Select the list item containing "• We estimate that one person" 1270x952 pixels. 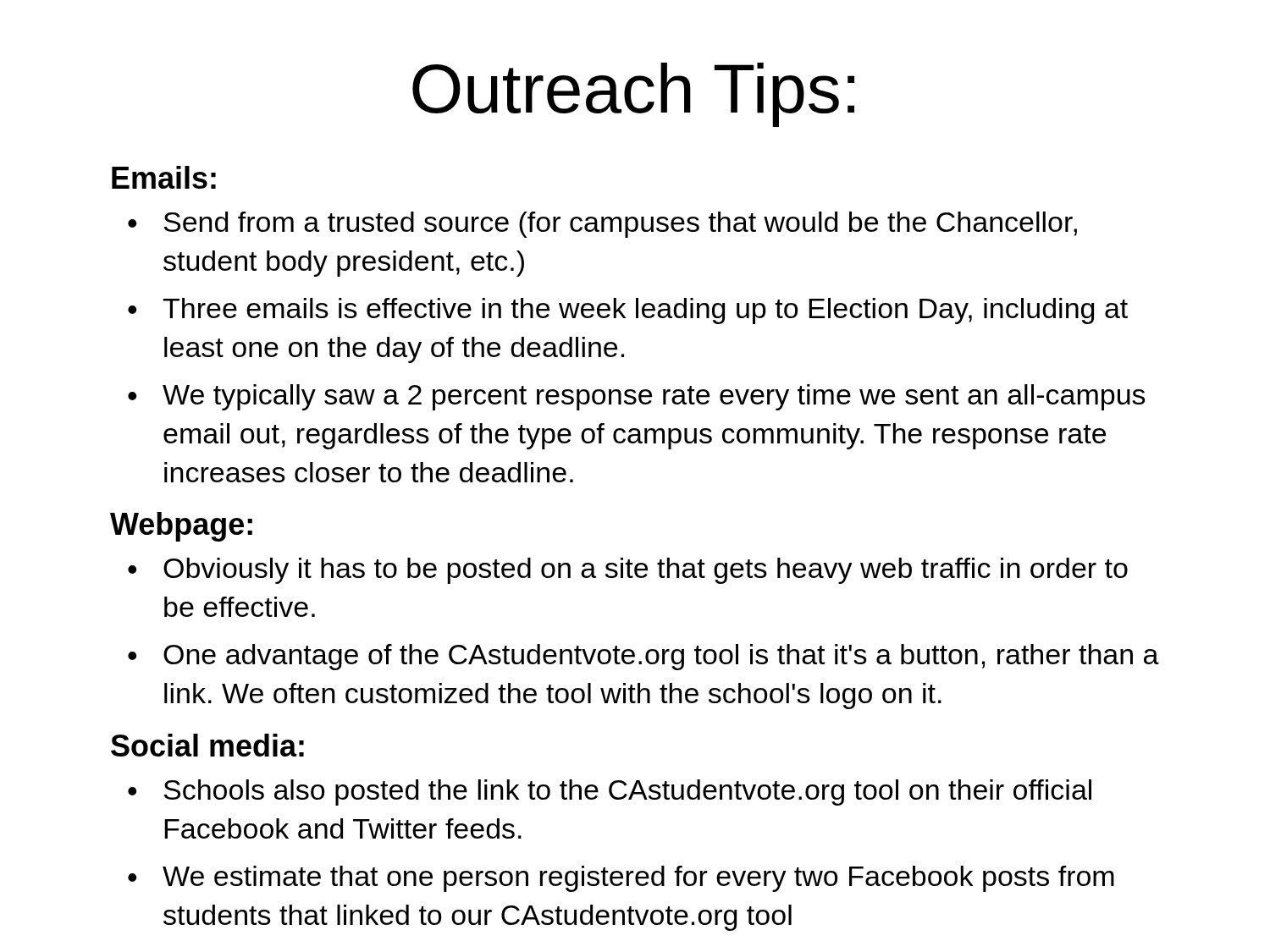[643, 896]
